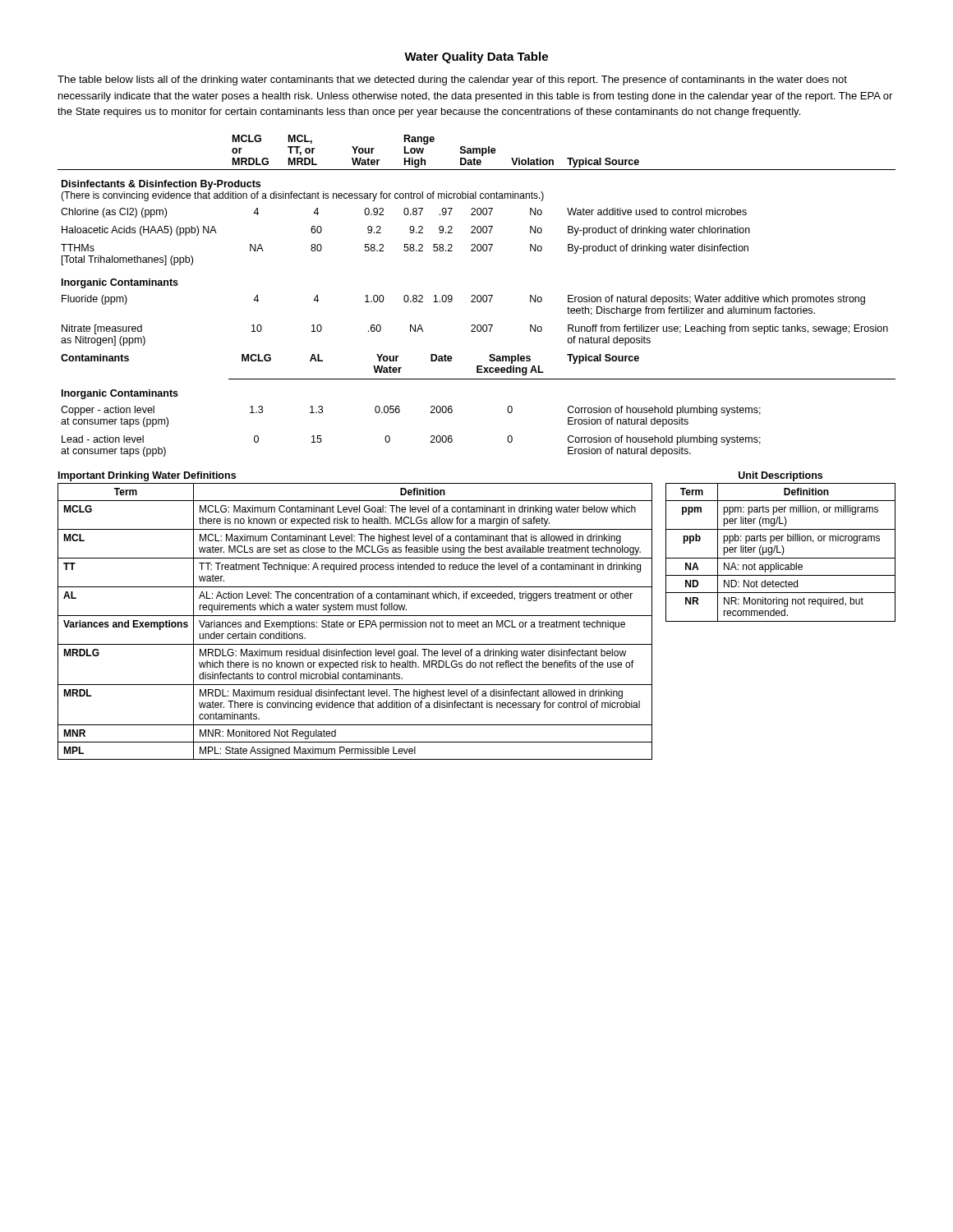Find the block on this page that starts "The table below lists all of the"

[x=475, y=95]
